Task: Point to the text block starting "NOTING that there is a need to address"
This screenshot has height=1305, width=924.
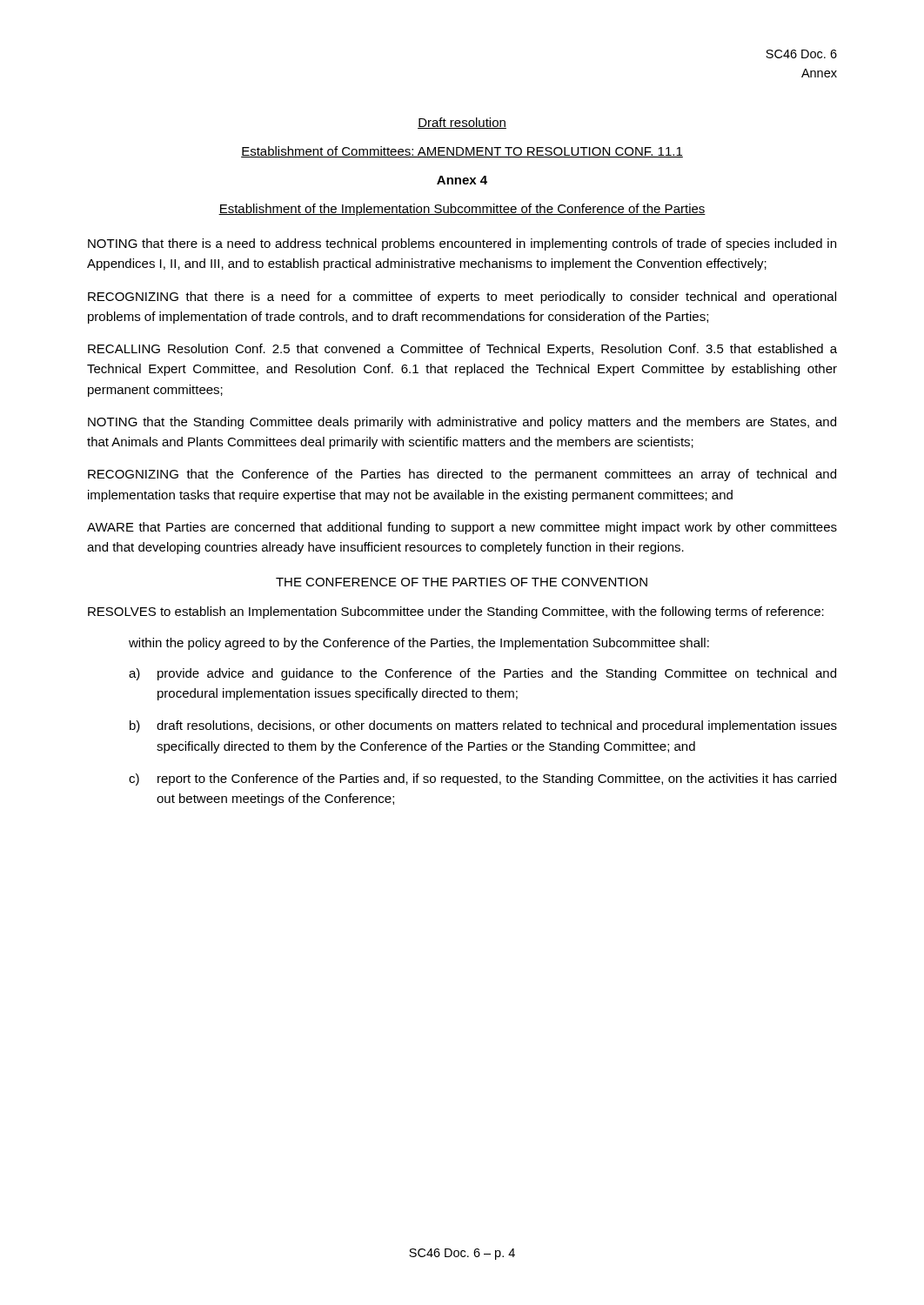Action: point(462,253)
